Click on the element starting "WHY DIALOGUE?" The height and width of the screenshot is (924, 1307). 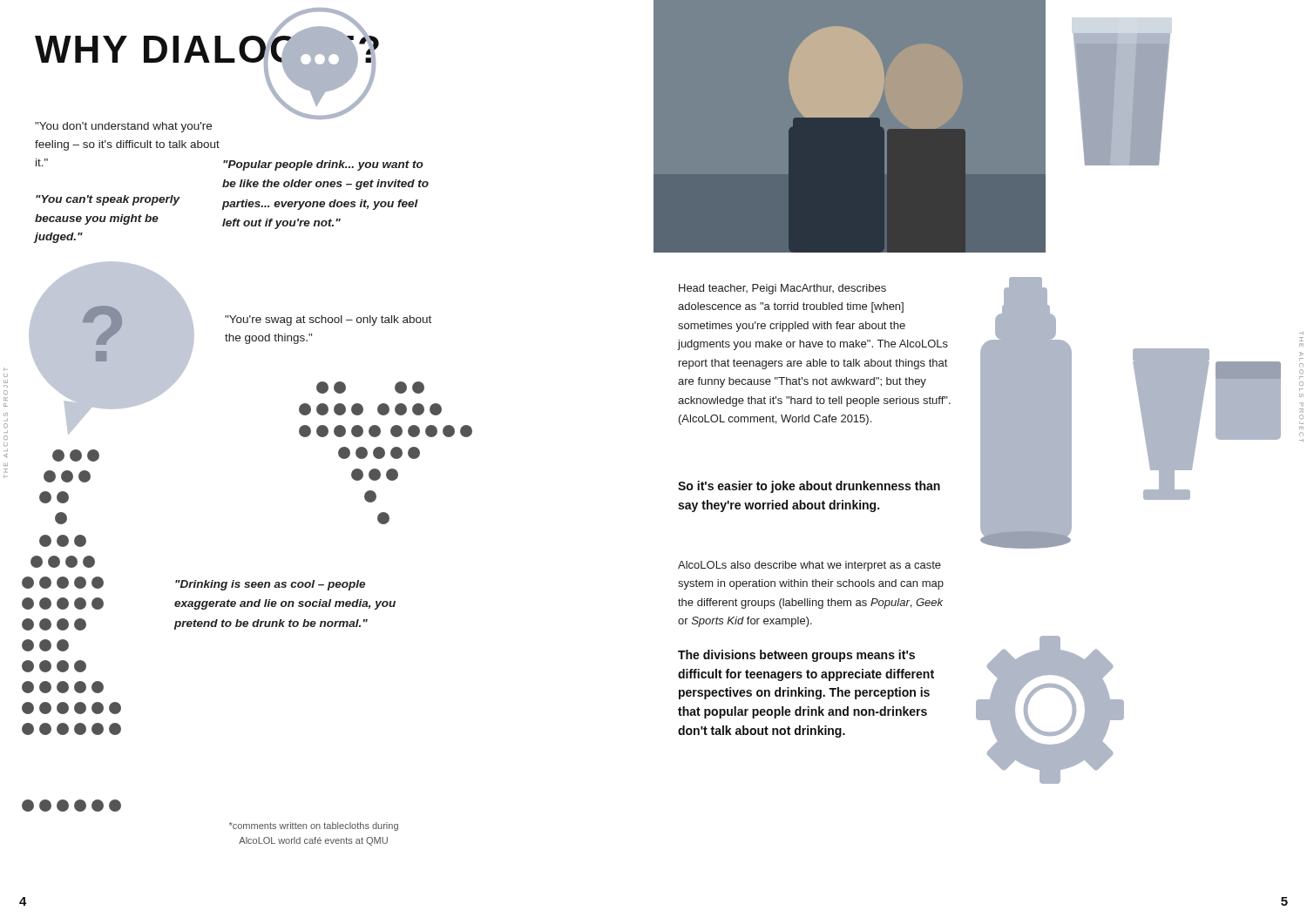pyautogui.click(x=209, y=49)
